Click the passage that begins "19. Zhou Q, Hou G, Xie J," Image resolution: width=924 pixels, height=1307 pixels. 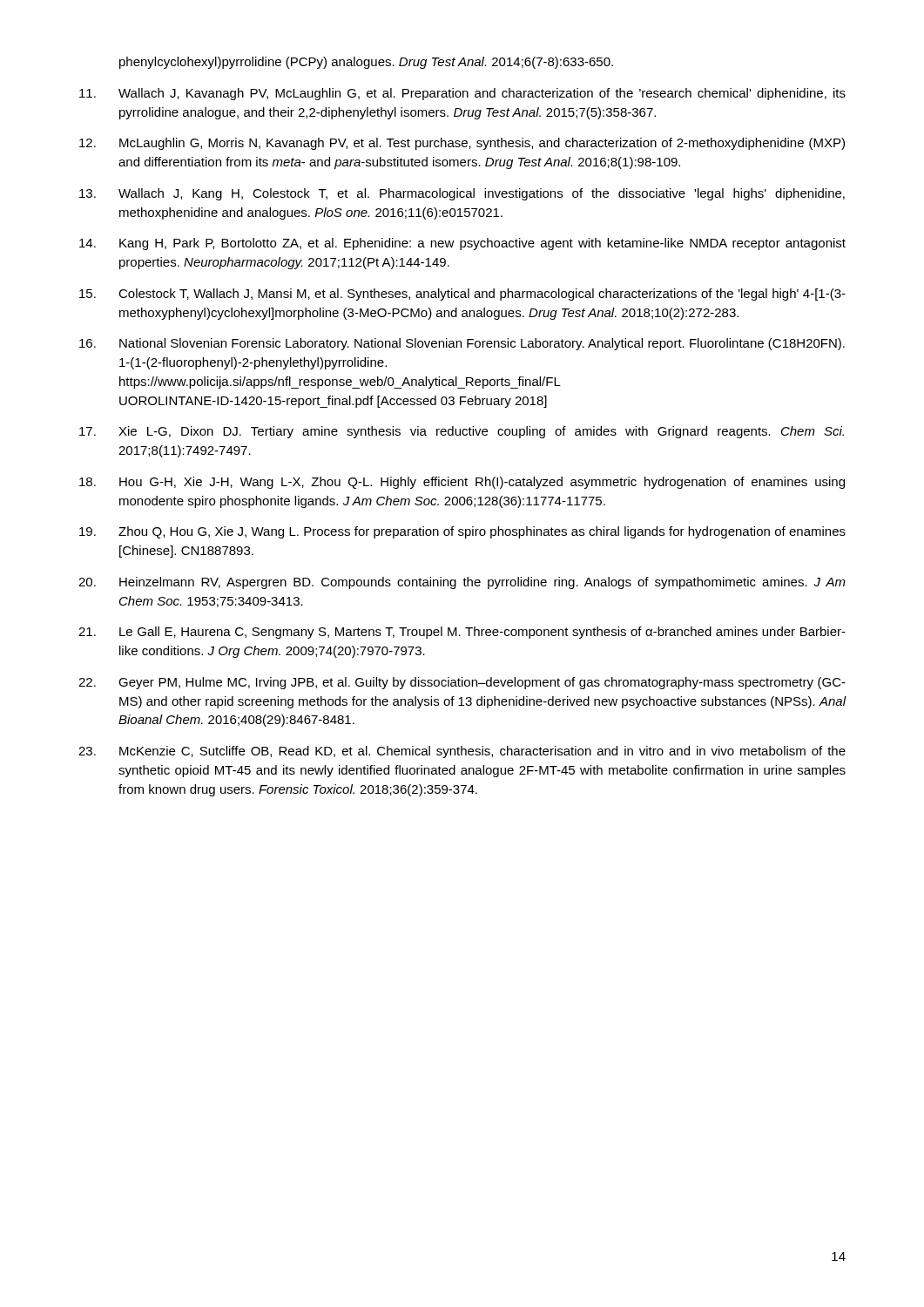point(462,541)
